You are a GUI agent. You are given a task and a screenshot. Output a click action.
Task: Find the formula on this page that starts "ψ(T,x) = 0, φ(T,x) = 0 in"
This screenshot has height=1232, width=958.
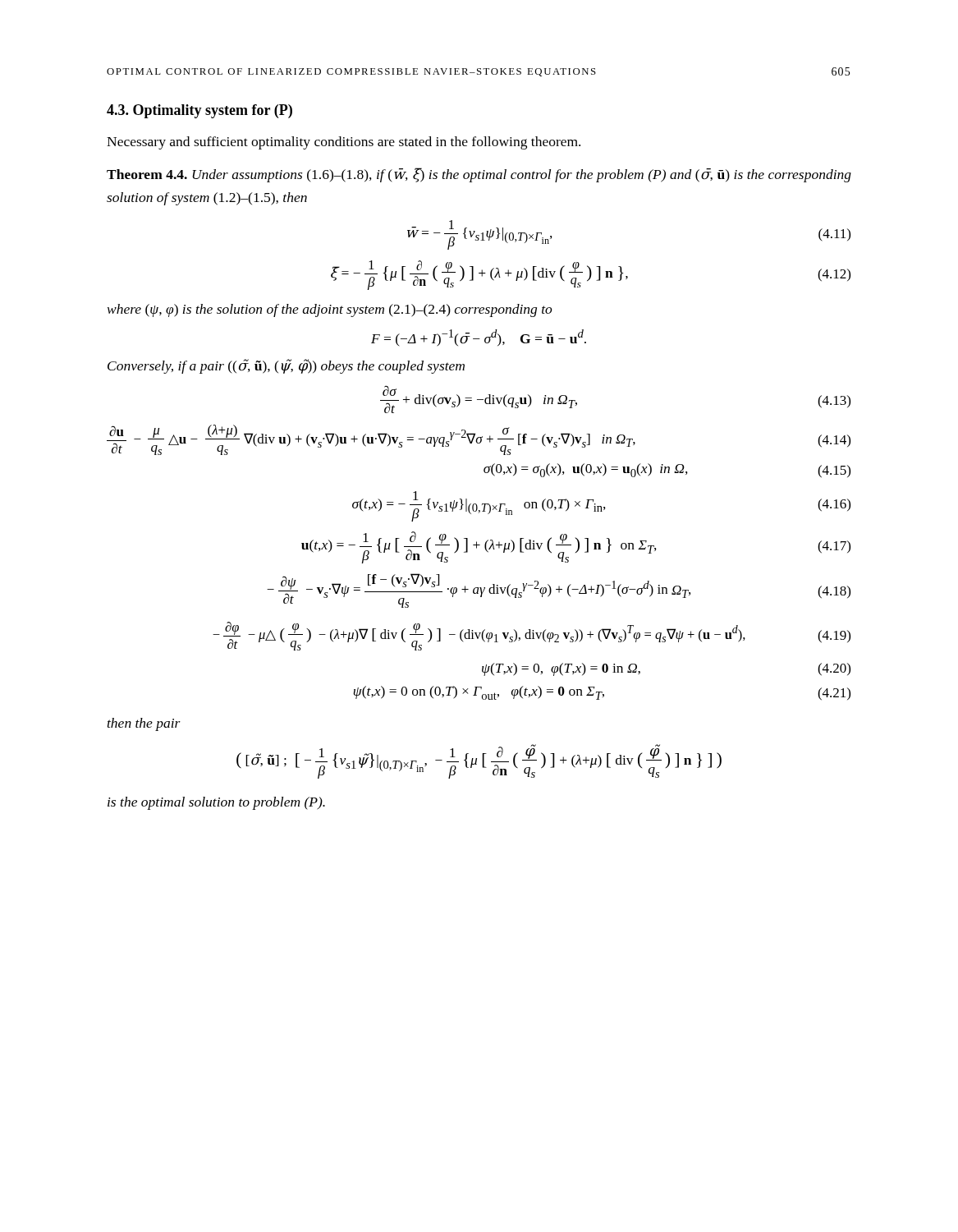[x=479, y=669]
